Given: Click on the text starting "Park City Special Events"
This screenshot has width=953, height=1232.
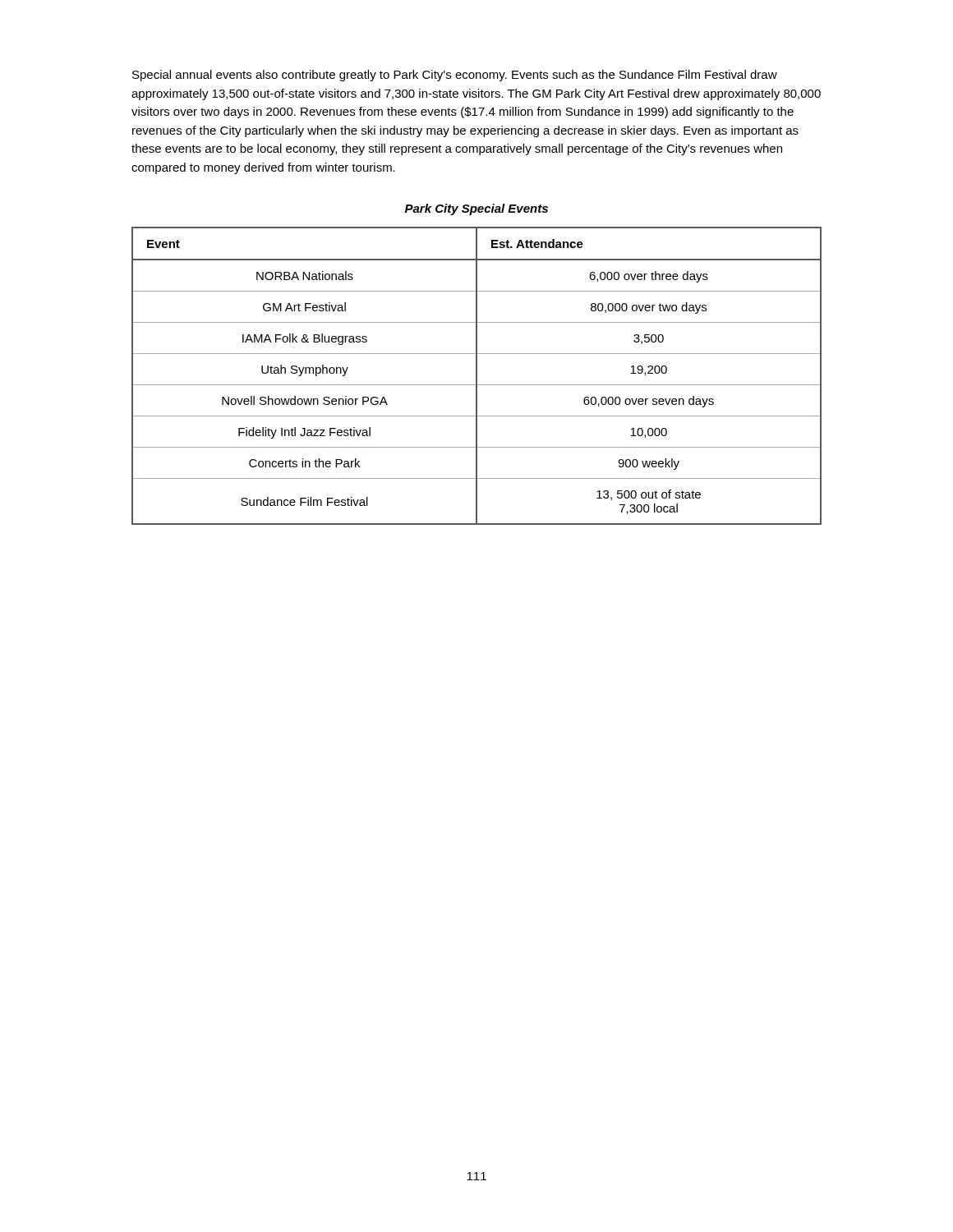Looking at the screenshot, I should pyautogui.click(x=476, y=208).
